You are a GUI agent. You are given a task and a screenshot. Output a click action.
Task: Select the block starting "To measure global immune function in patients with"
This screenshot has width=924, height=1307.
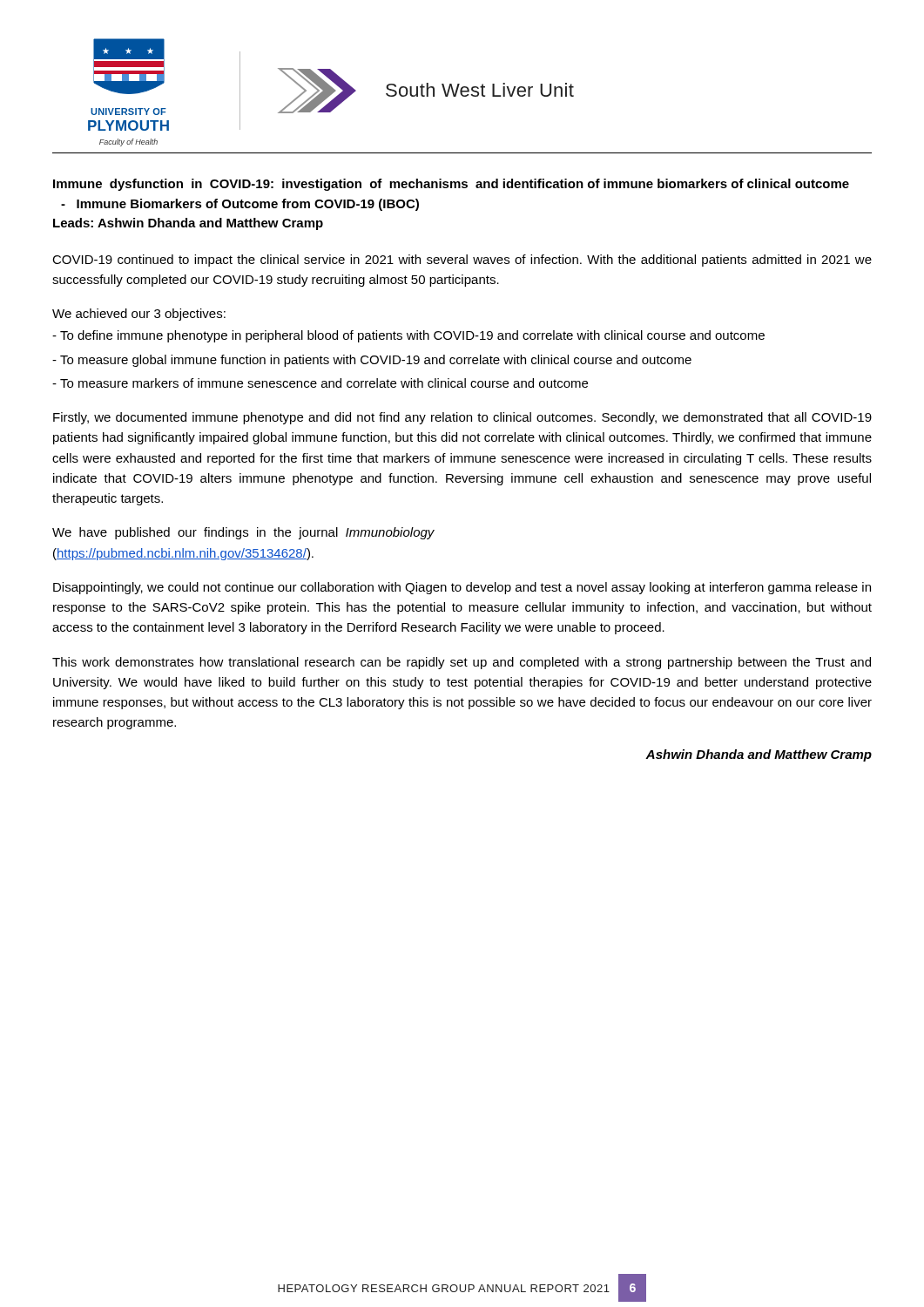(x=372, y=359)
